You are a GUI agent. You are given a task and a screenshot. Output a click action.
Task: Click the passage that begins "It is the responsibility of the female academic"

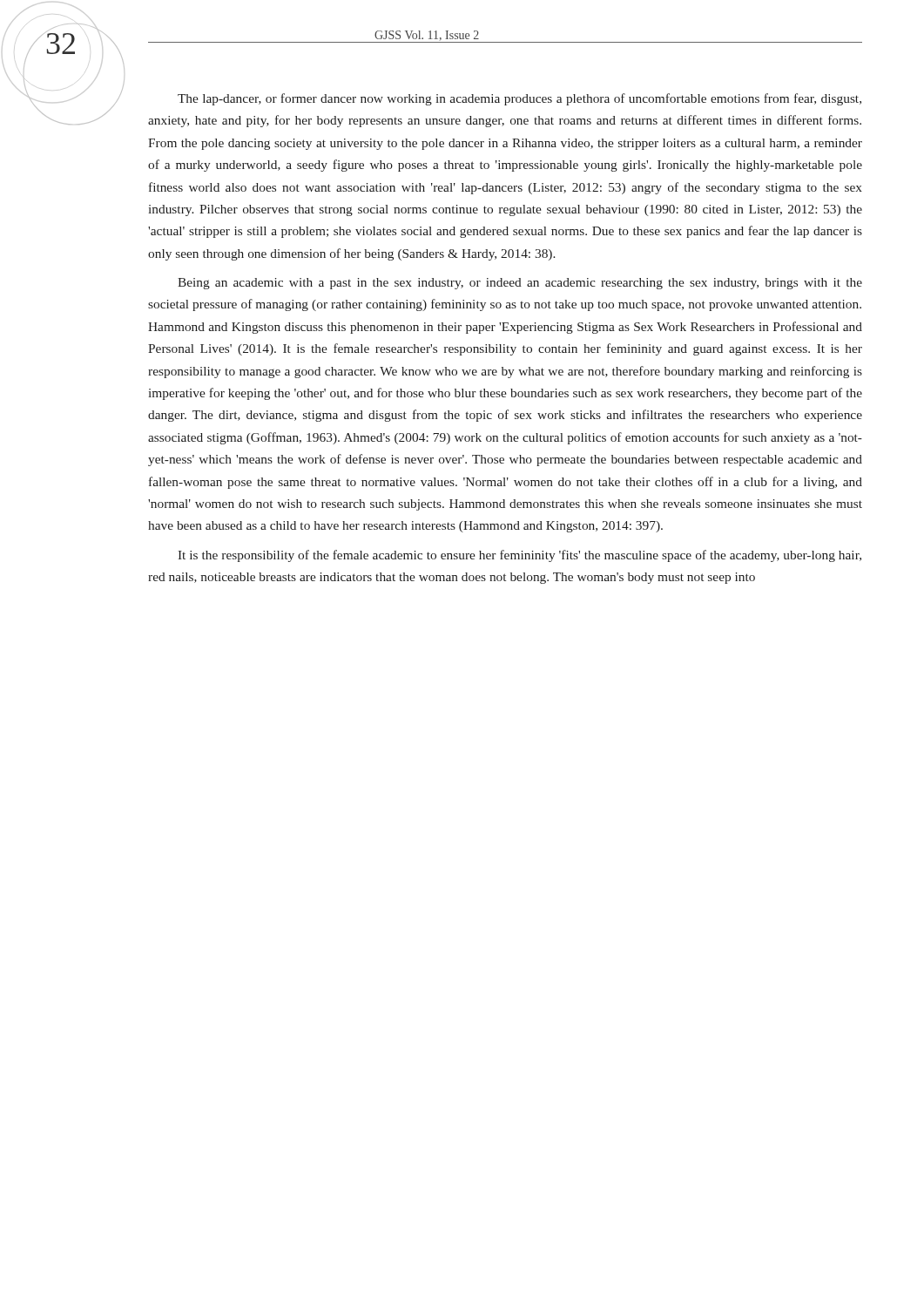pyautogui.click(x=505, y=565)
